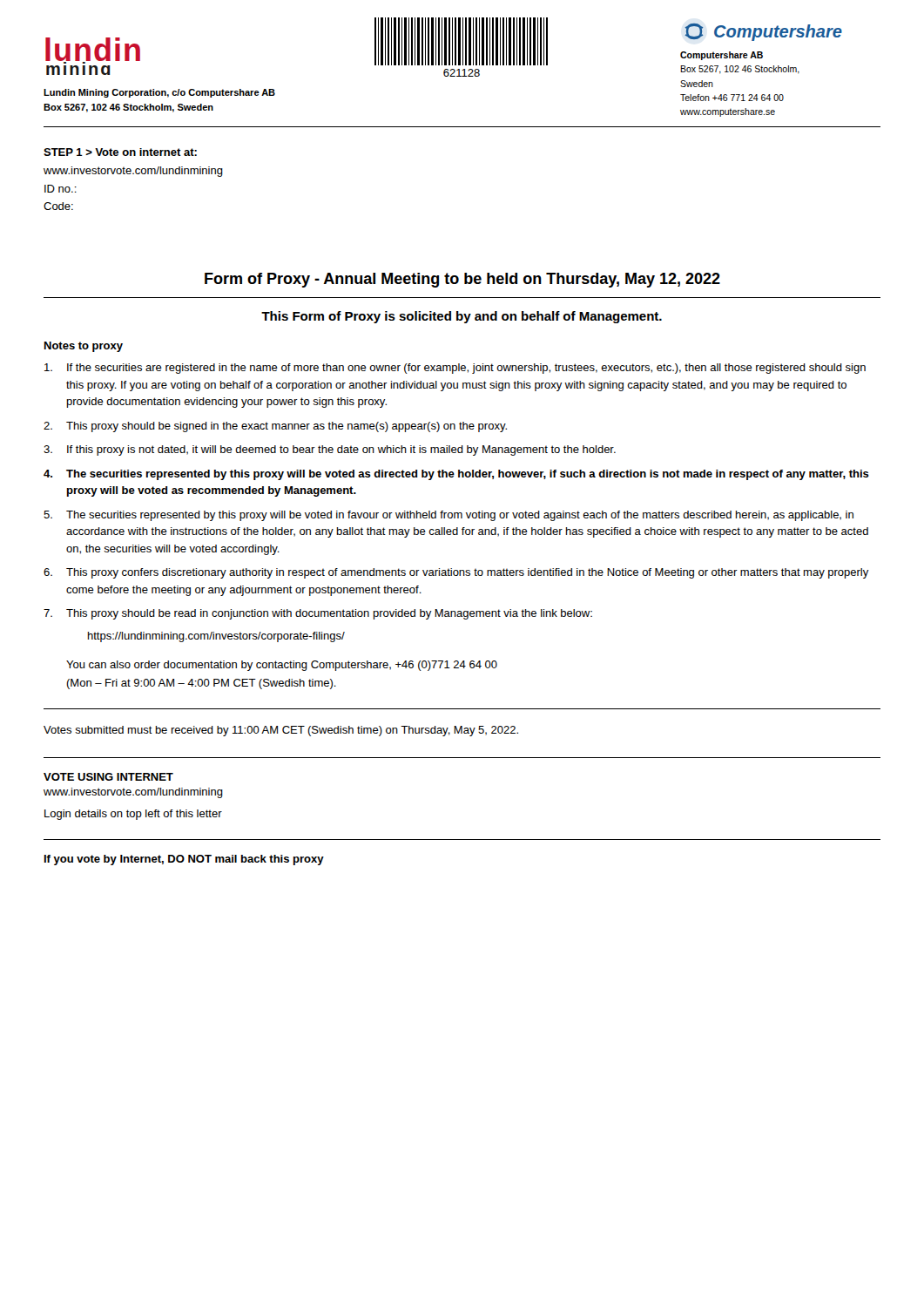Locate the text block starting "Login details on top left of this"
924x1307 pixels.
133,813
